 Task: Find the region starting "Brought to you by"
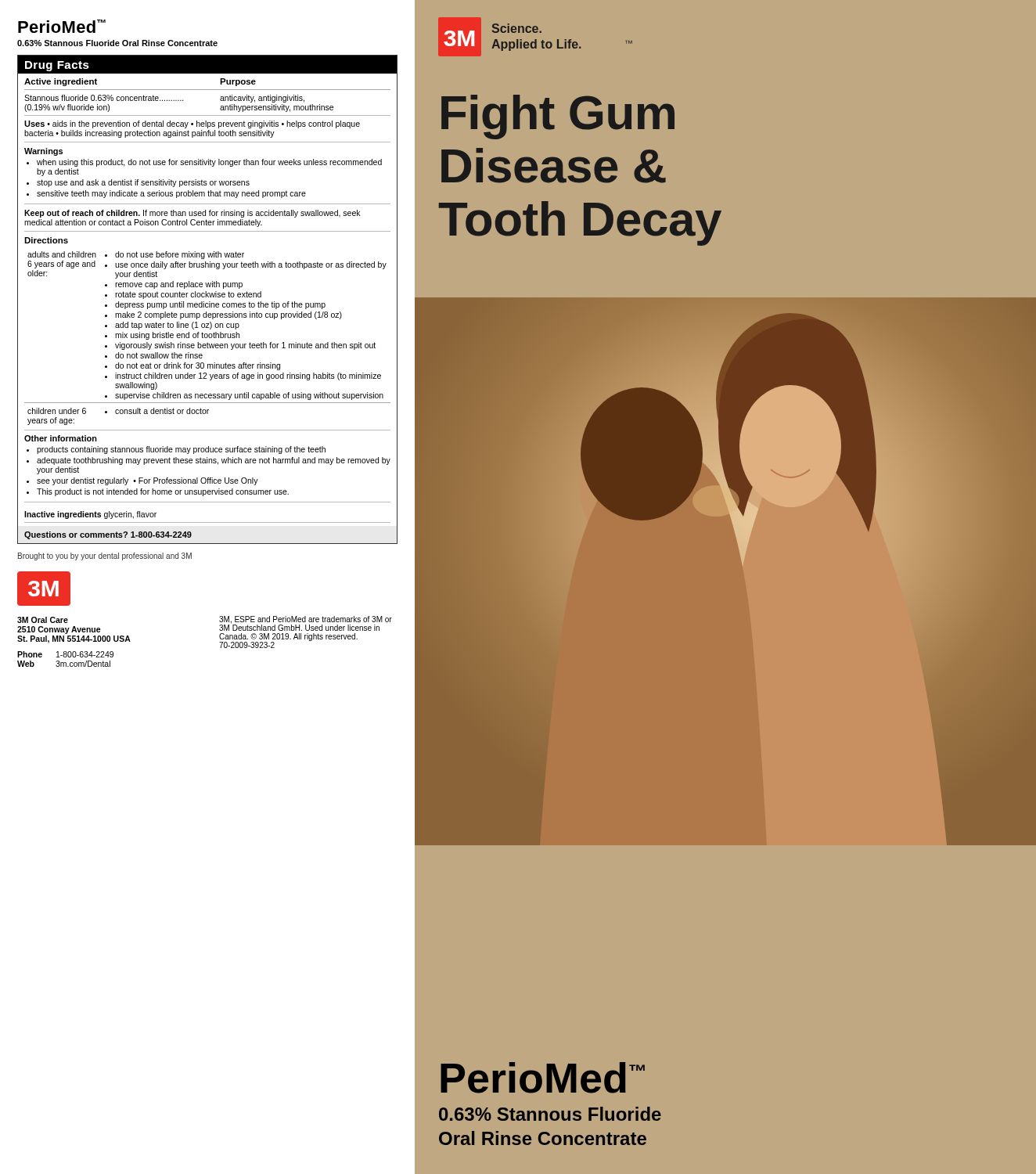(105, 556)
